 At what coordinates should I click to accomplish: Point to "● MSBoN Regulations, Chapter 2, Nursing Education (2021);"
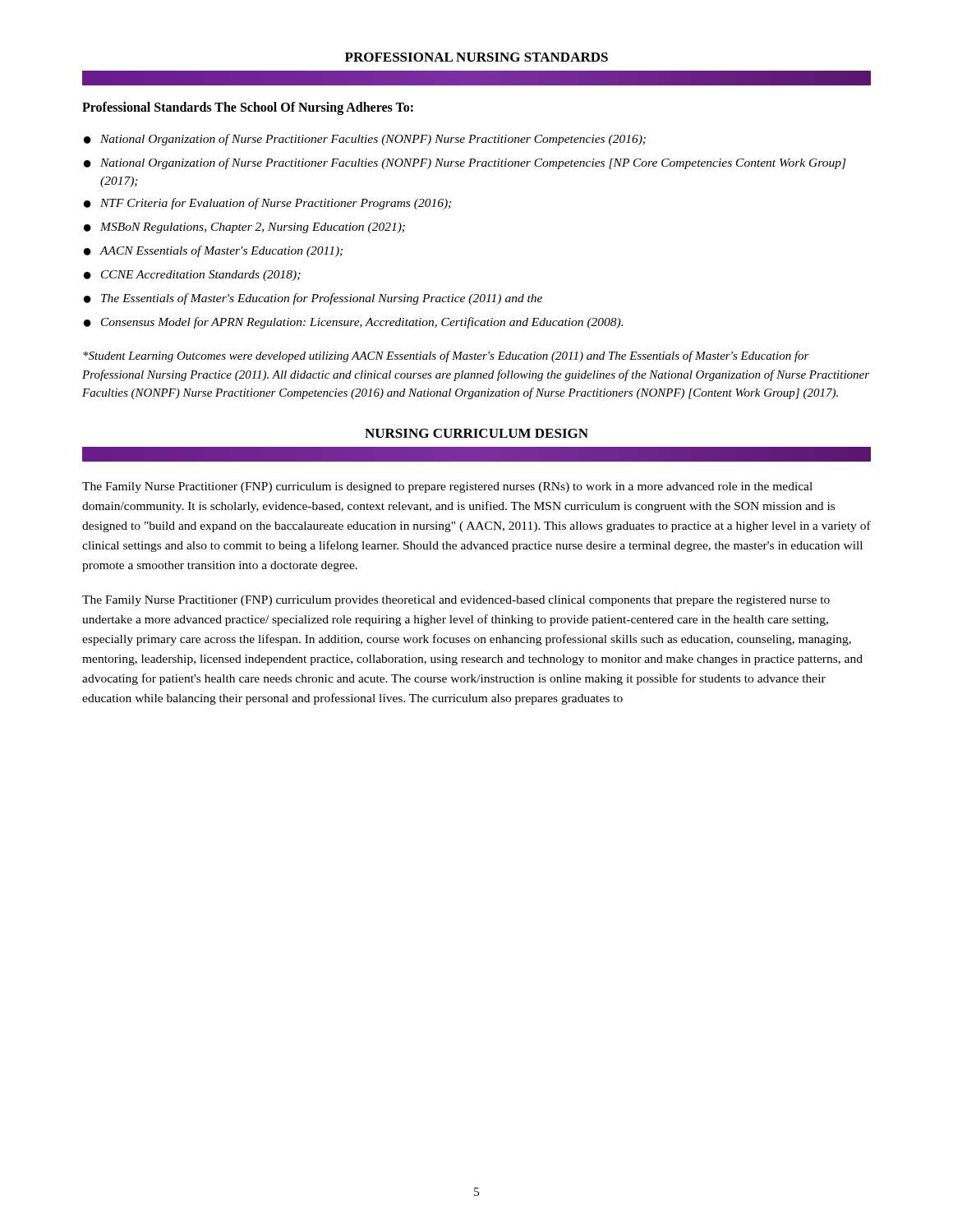244,228
